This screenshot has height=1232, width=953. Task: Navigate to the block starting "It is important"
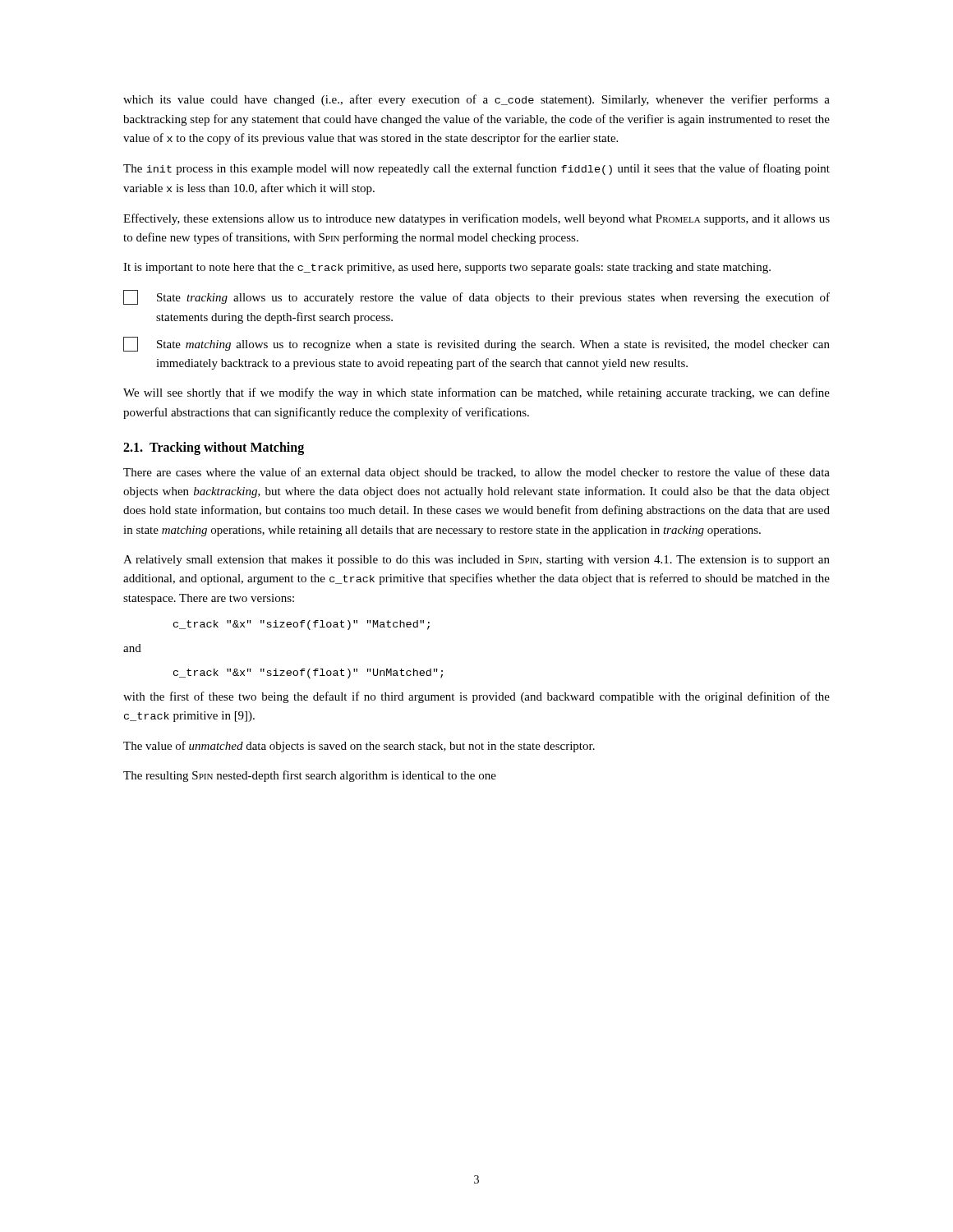(447, 268)
